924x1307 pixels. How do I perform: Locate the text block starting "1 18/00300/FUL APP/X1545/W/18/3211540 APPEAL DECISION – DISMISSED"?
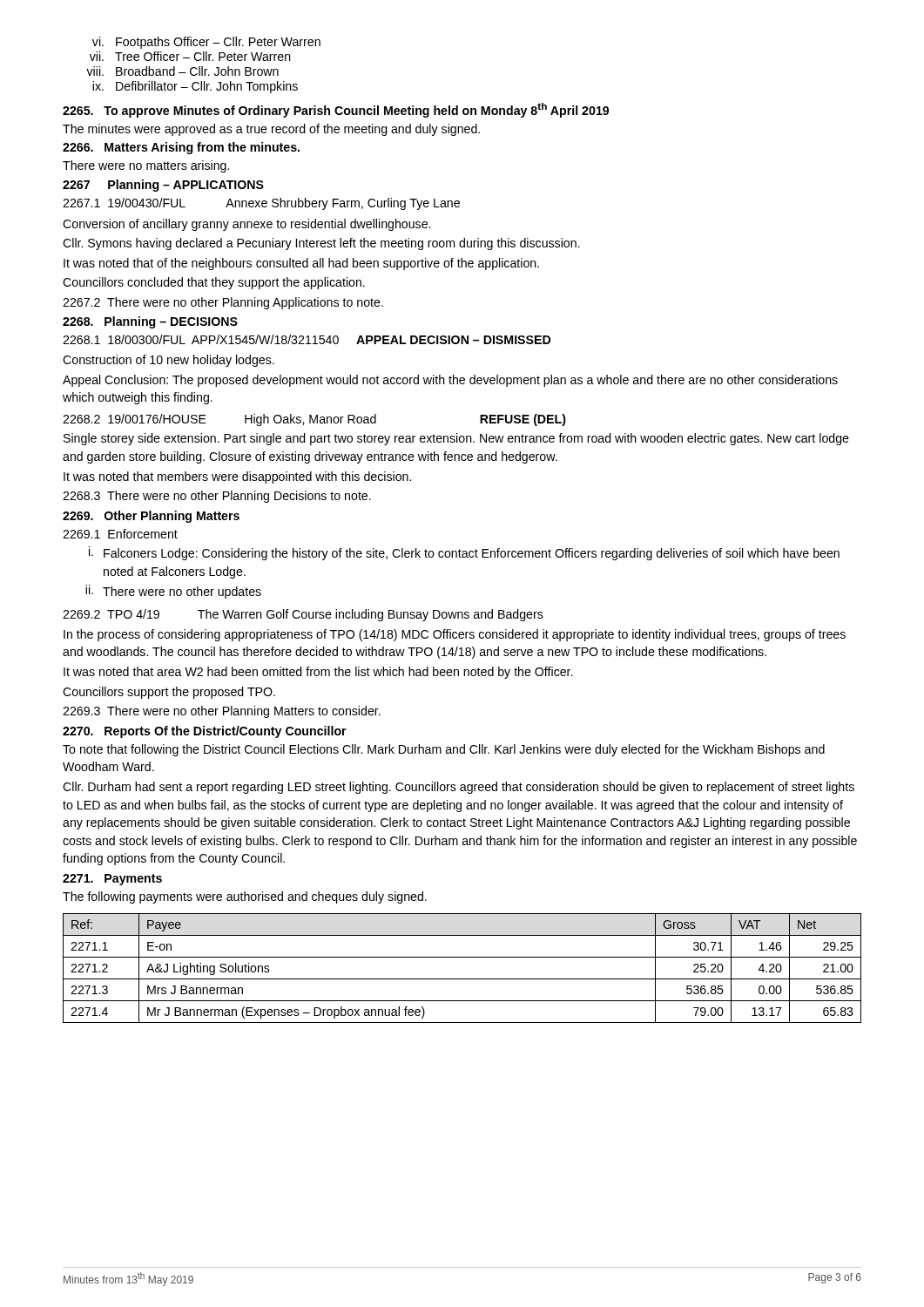click(307, 340)
